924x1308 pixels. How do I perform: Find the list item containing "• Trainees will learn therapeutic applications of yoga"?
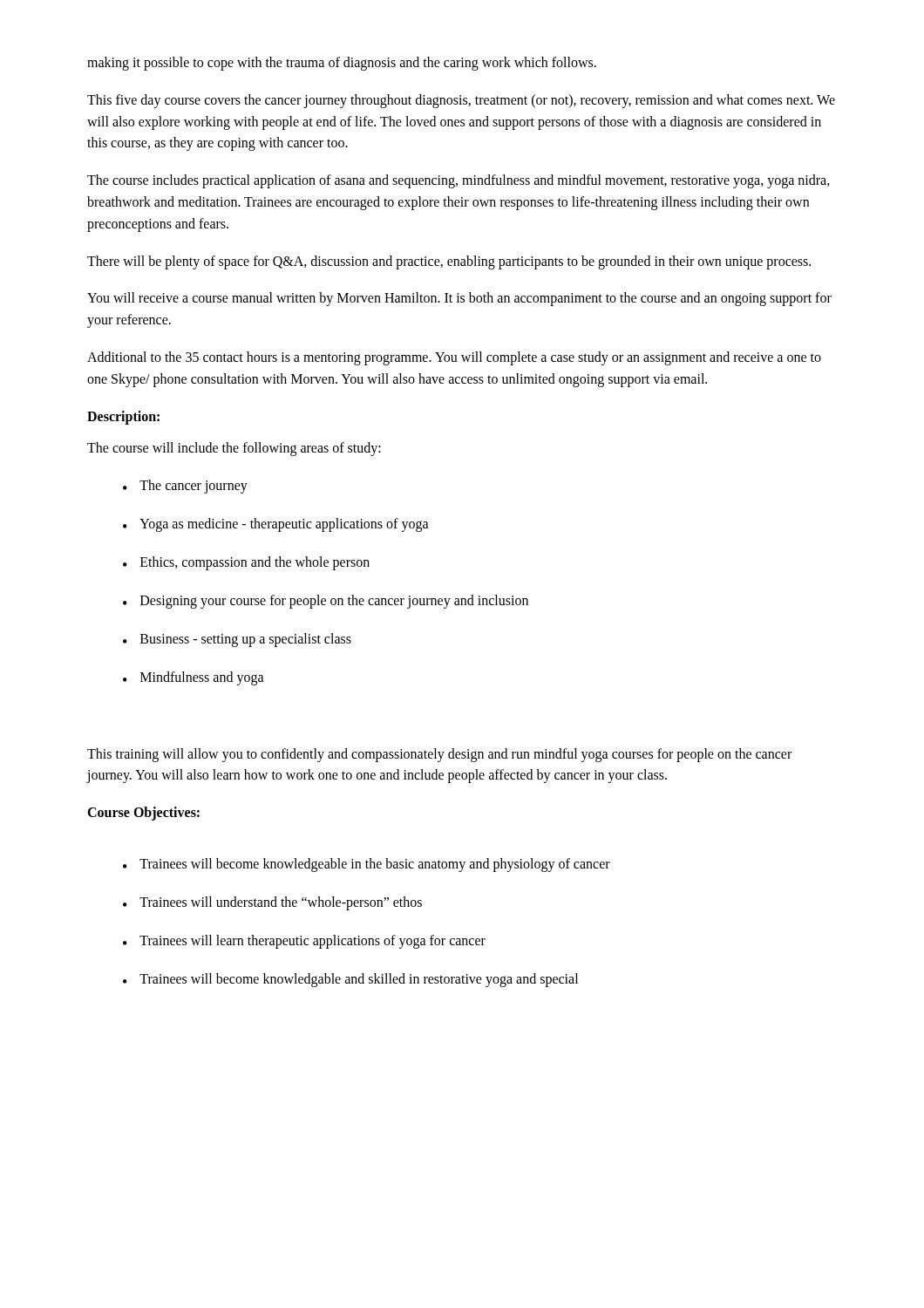point(479,943)
